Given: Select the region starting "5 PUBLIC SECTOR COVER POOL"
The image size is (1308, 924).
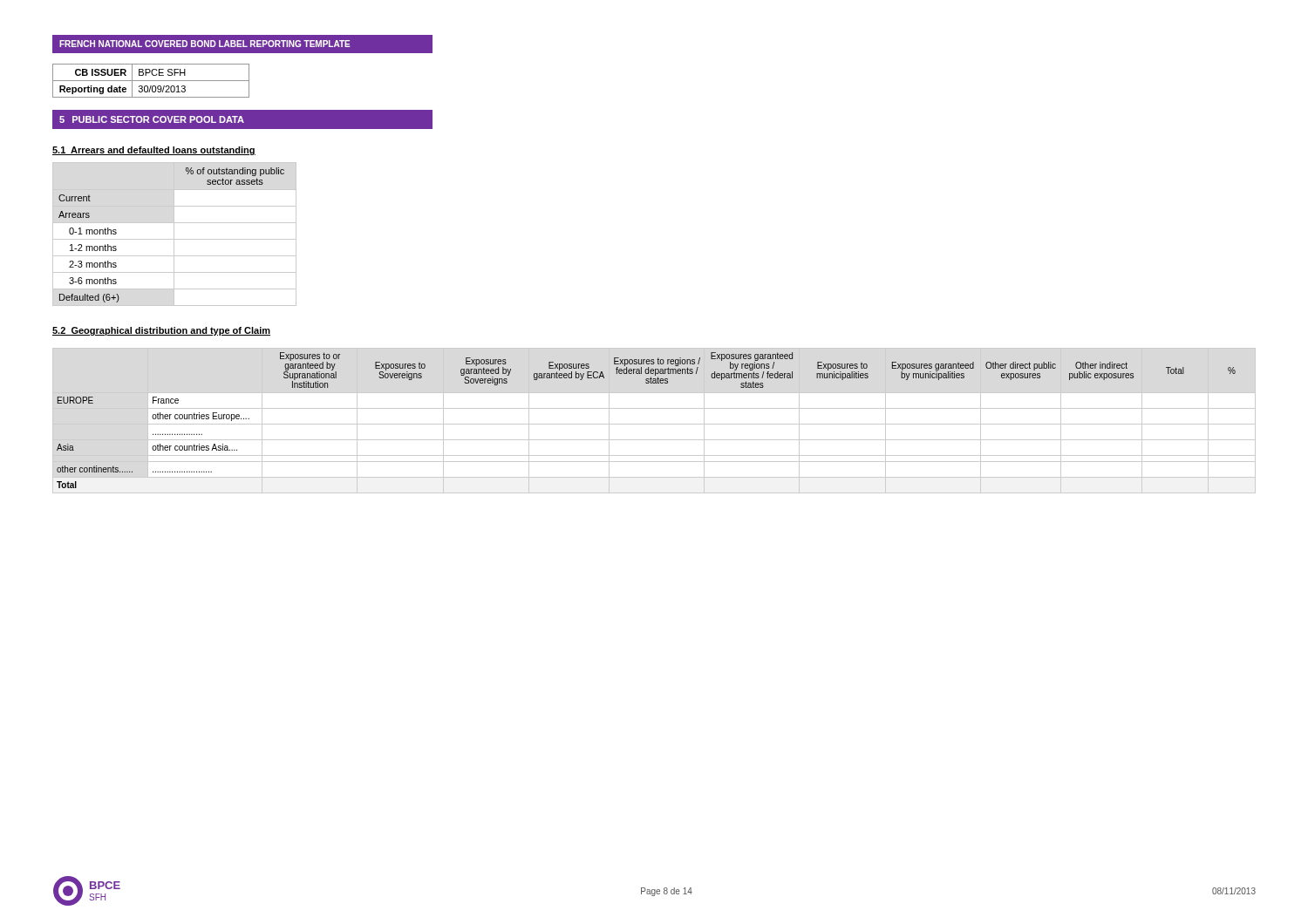Looking at the screenshot, I should tap(242, 119).
